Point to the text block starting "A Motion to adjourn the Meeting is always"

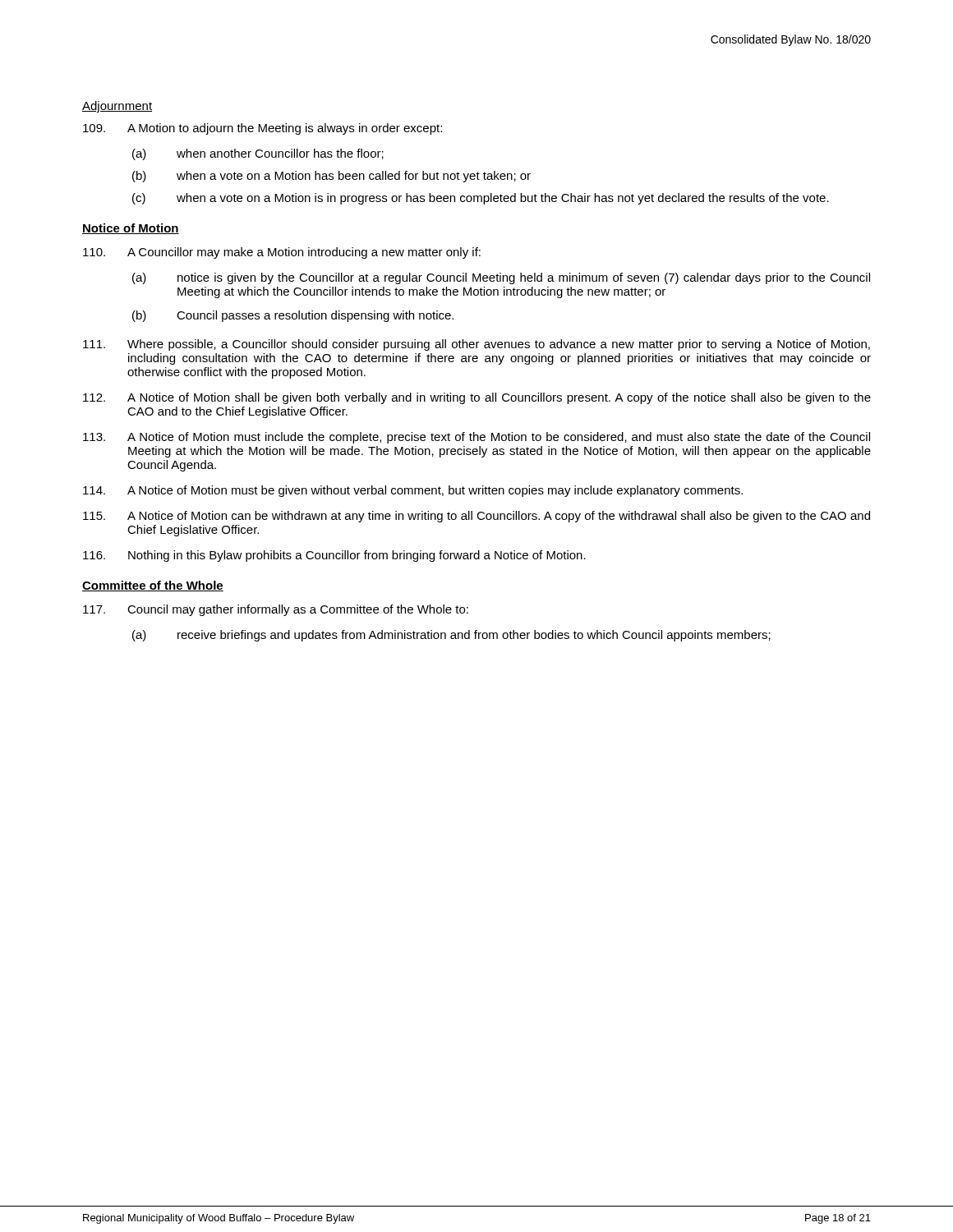coord(262,129)
